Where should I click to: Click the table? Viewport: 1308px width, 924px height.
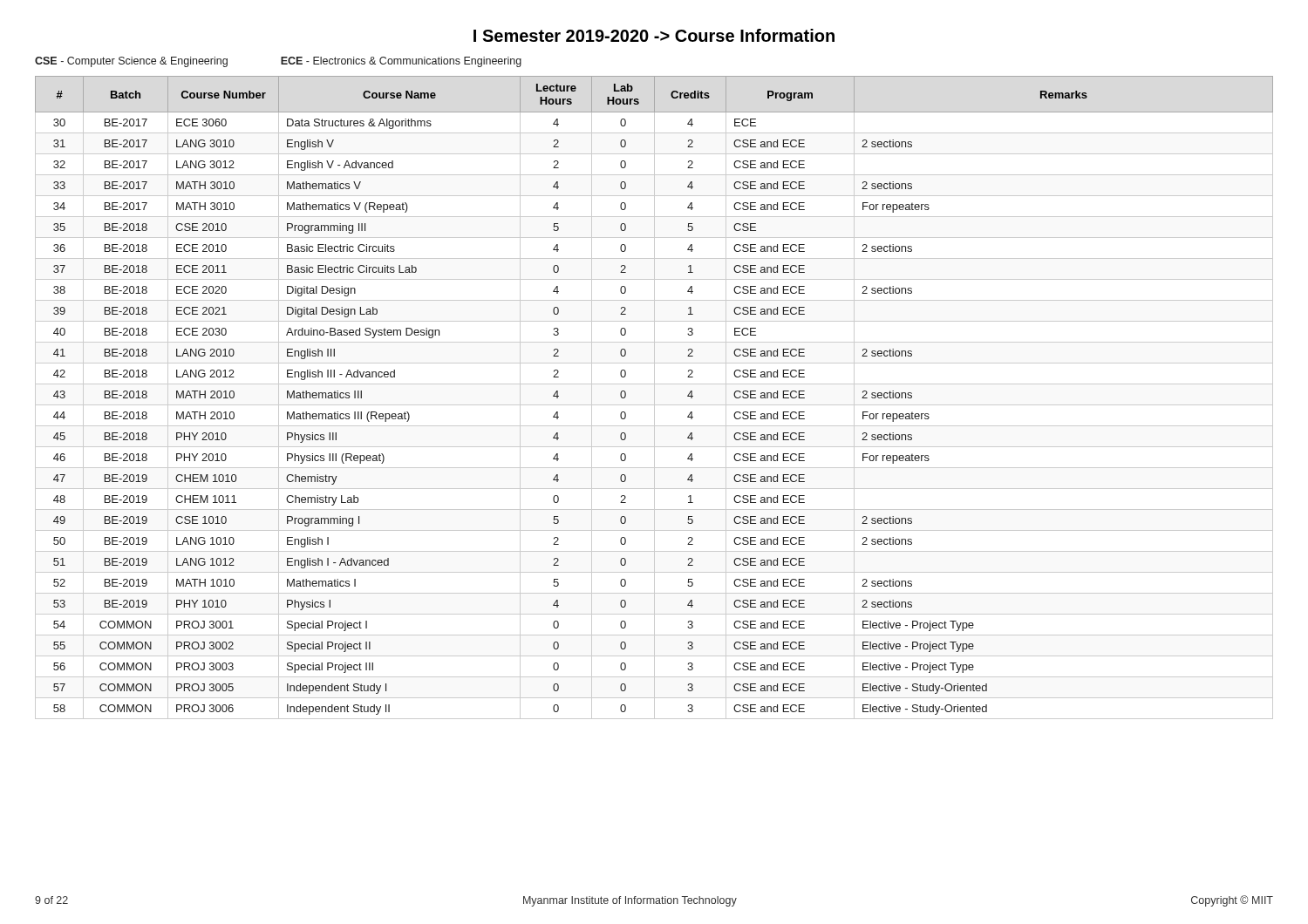(x=654, y=398)
